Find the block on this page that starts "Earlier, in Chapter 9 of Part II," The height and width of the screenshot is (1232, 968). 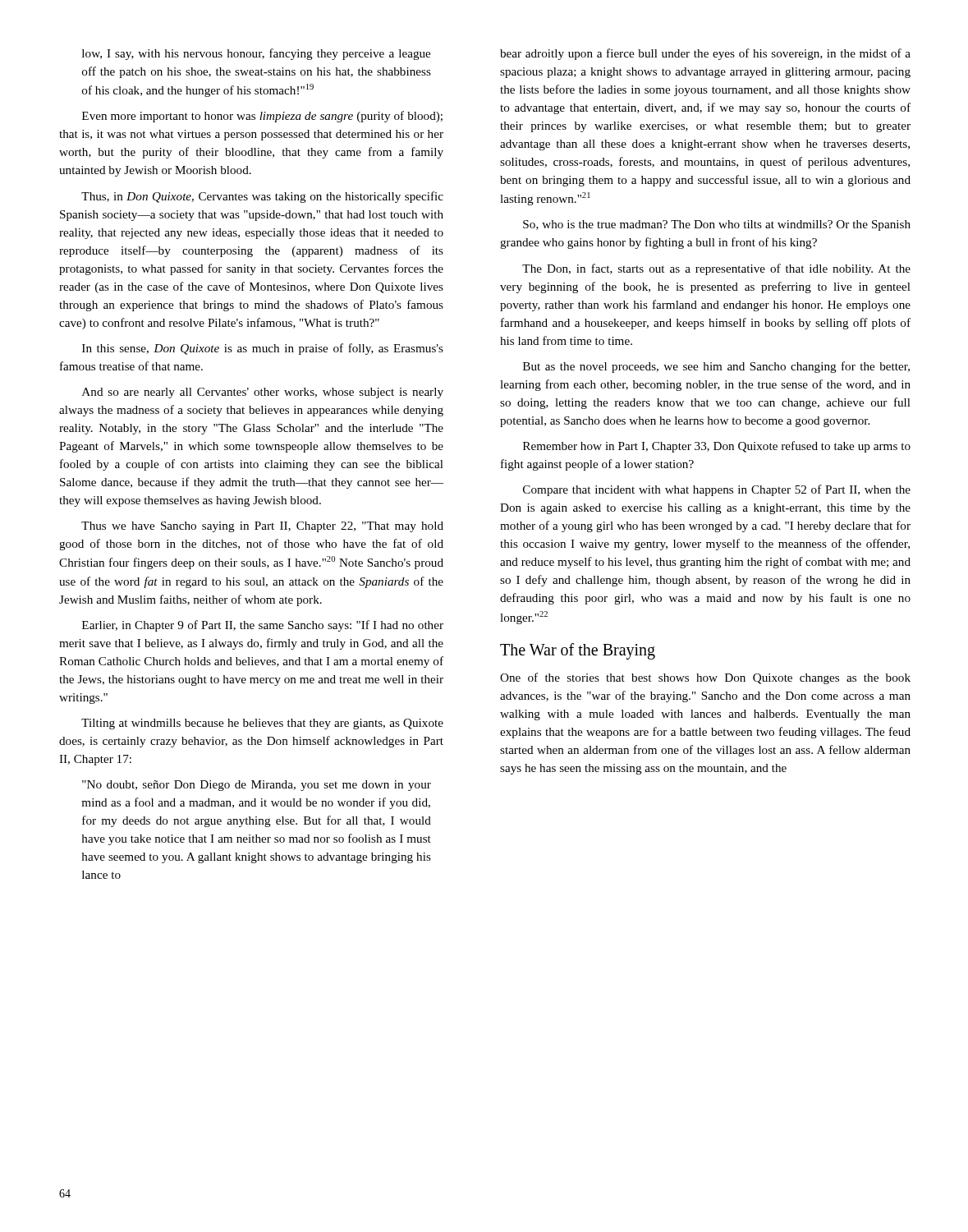(x=251, y=661)
